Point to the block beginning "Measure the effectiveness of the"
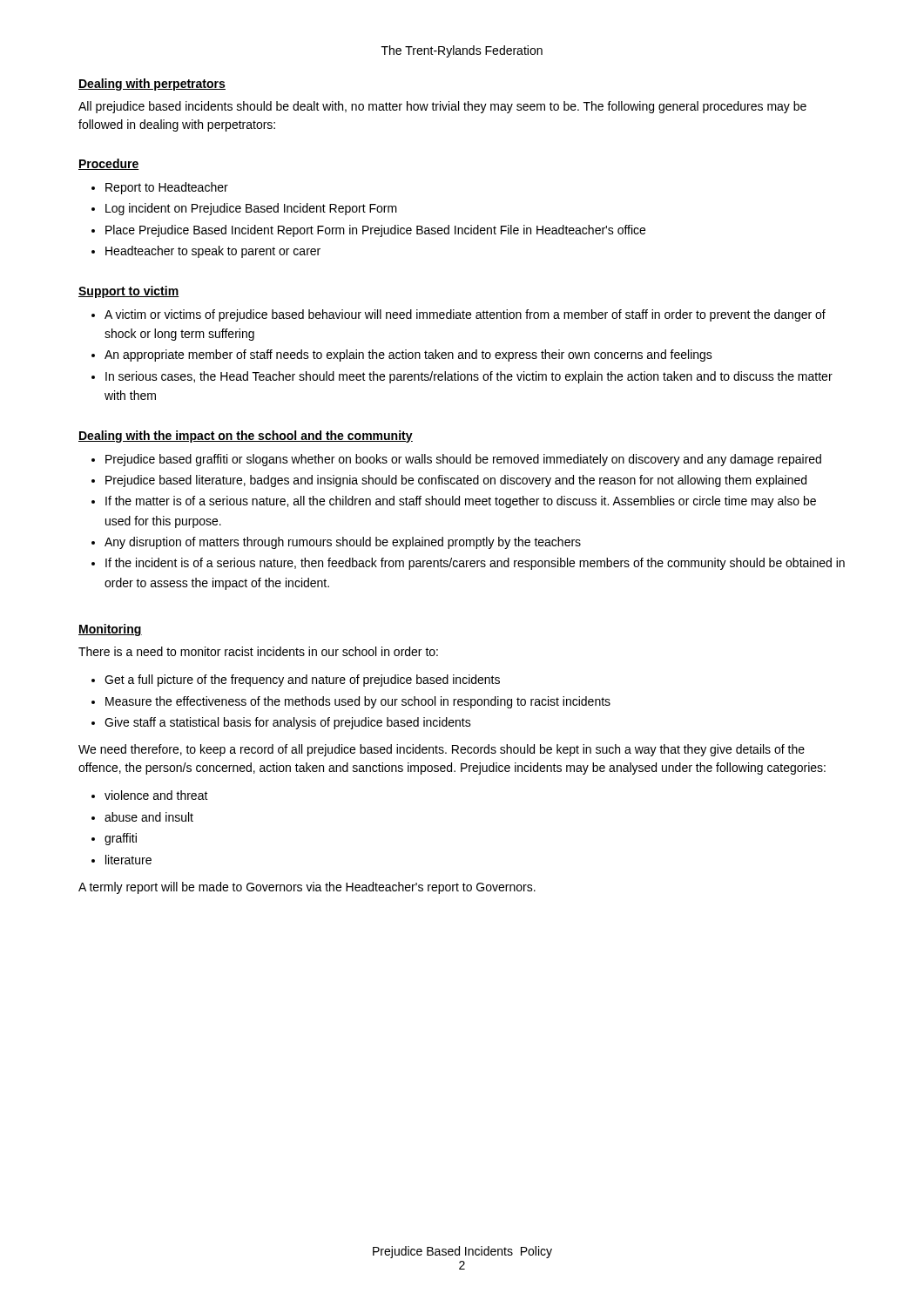Viewport: 924px width, 1307px height. point(358,701)
